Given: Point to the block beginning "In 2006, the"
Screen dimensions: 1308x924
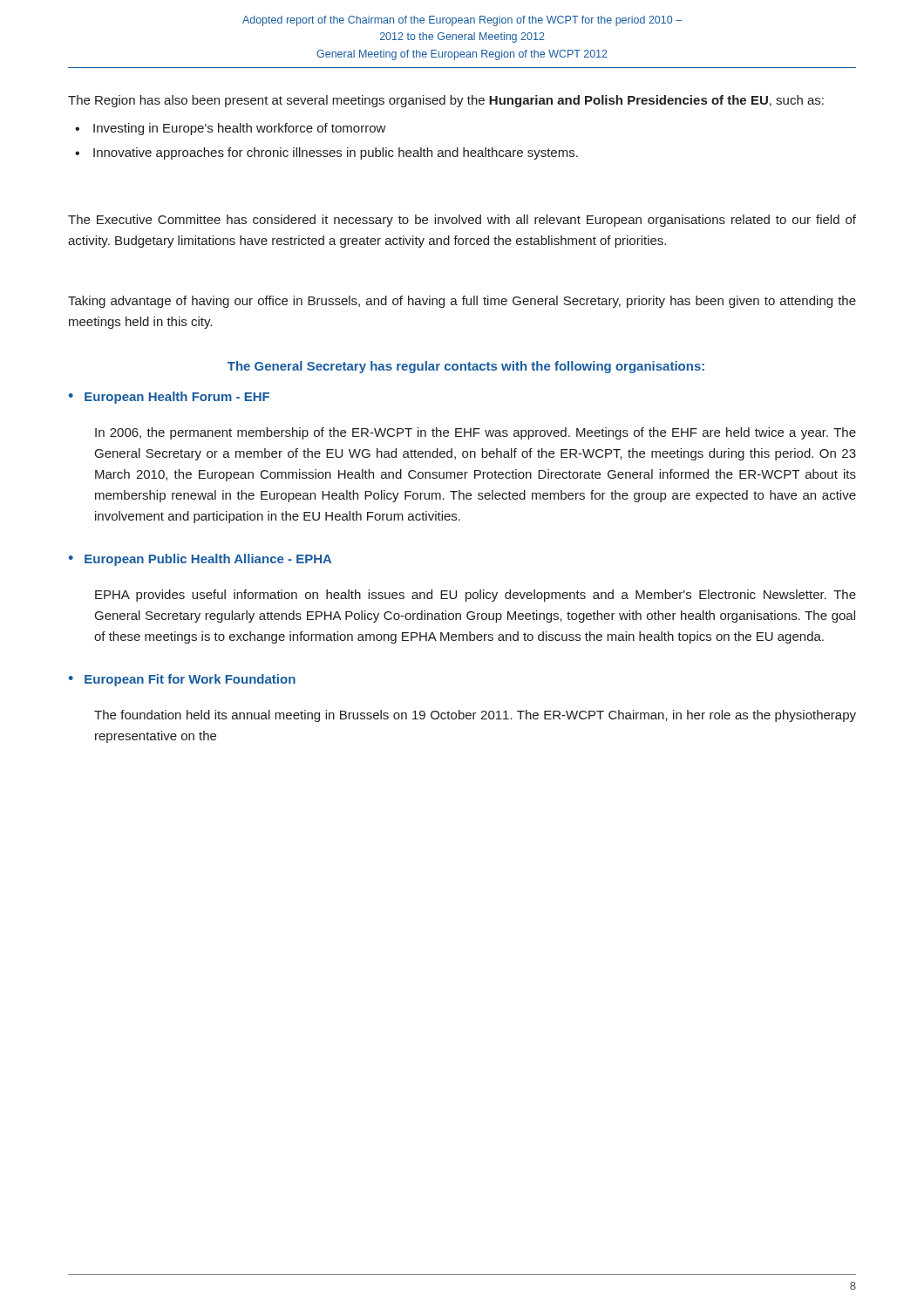Looking at the screenshot, I should pos(475,474).
